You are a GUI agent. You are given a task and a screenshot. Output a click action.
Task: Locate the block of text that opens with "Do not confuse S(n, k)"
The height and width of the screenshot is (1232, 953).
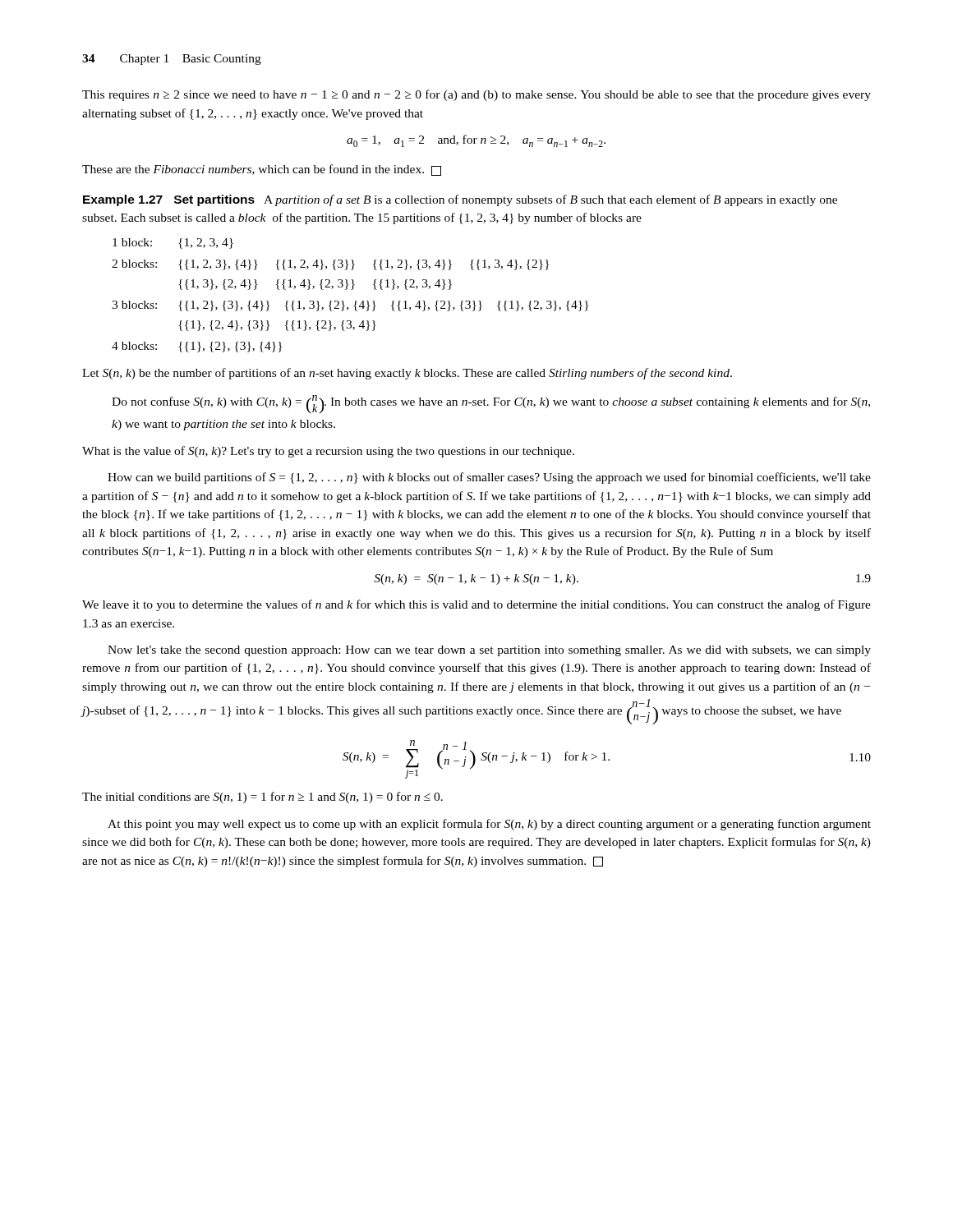pos(491,412)
